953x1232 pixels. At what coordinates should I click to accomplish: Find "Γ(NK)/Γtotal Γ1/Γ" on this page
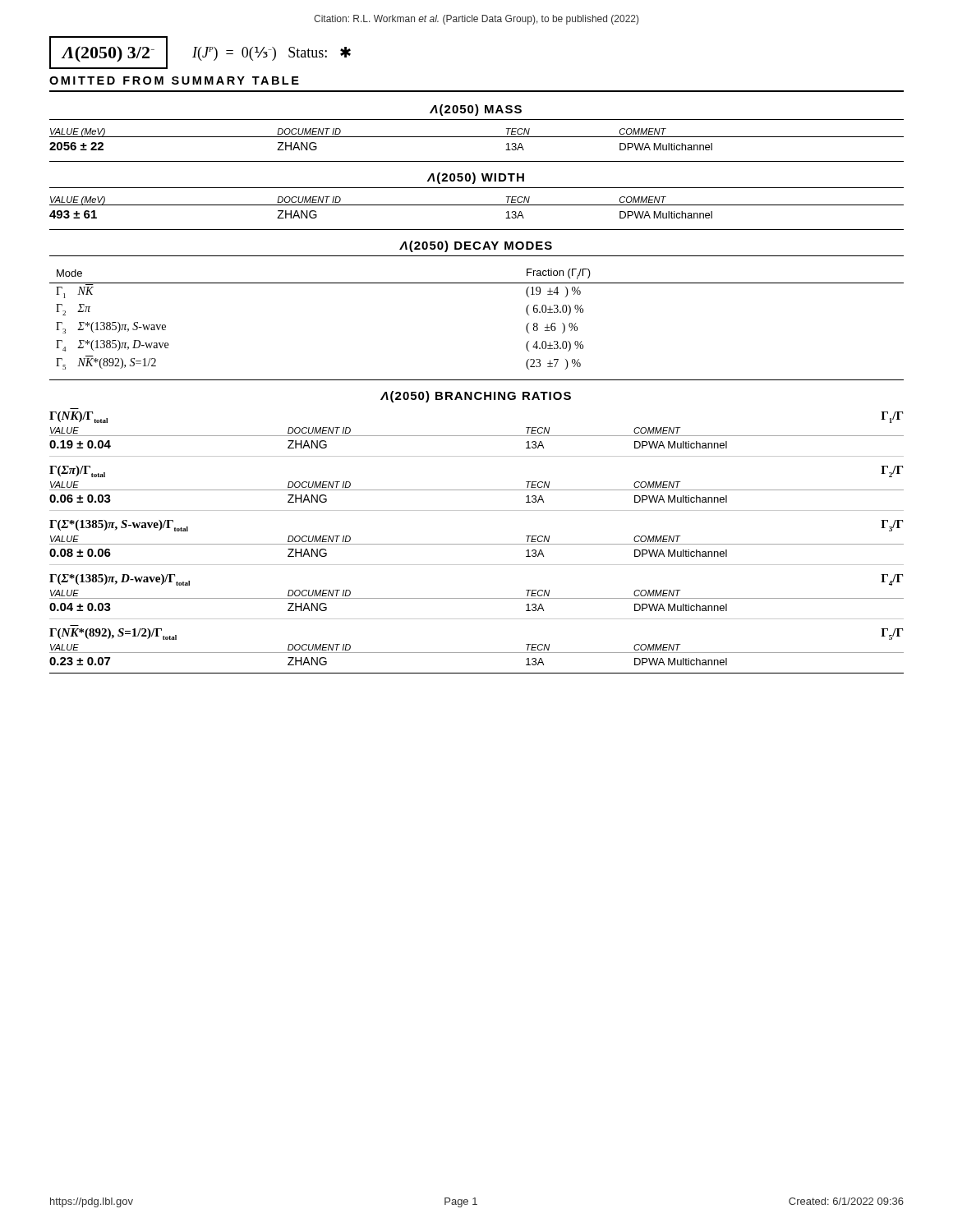(x=77, y=418)
